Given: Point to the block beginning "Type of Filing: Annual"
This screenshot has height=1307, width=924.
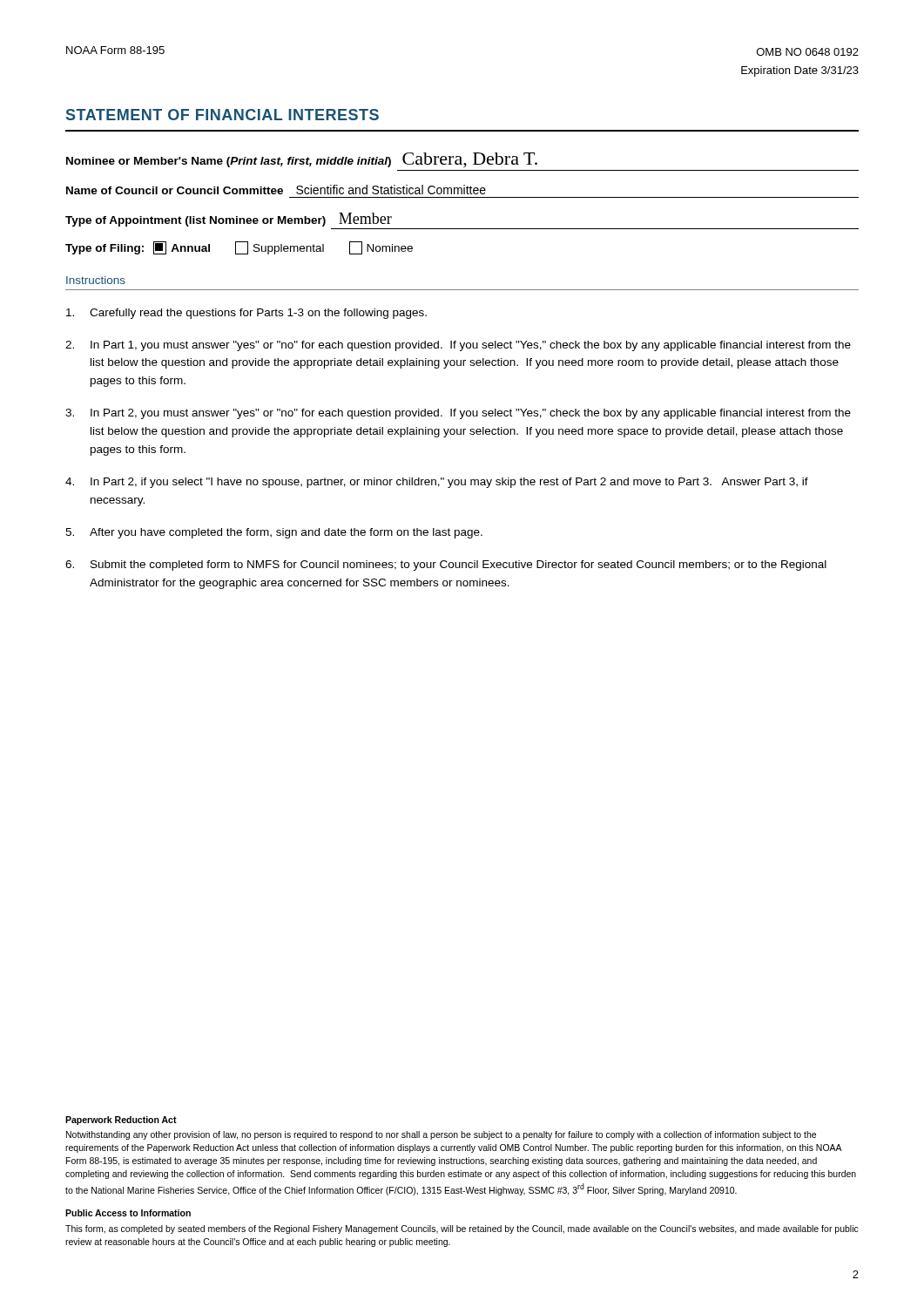Looking at the screenshot, I should click(x=239, y=248).
